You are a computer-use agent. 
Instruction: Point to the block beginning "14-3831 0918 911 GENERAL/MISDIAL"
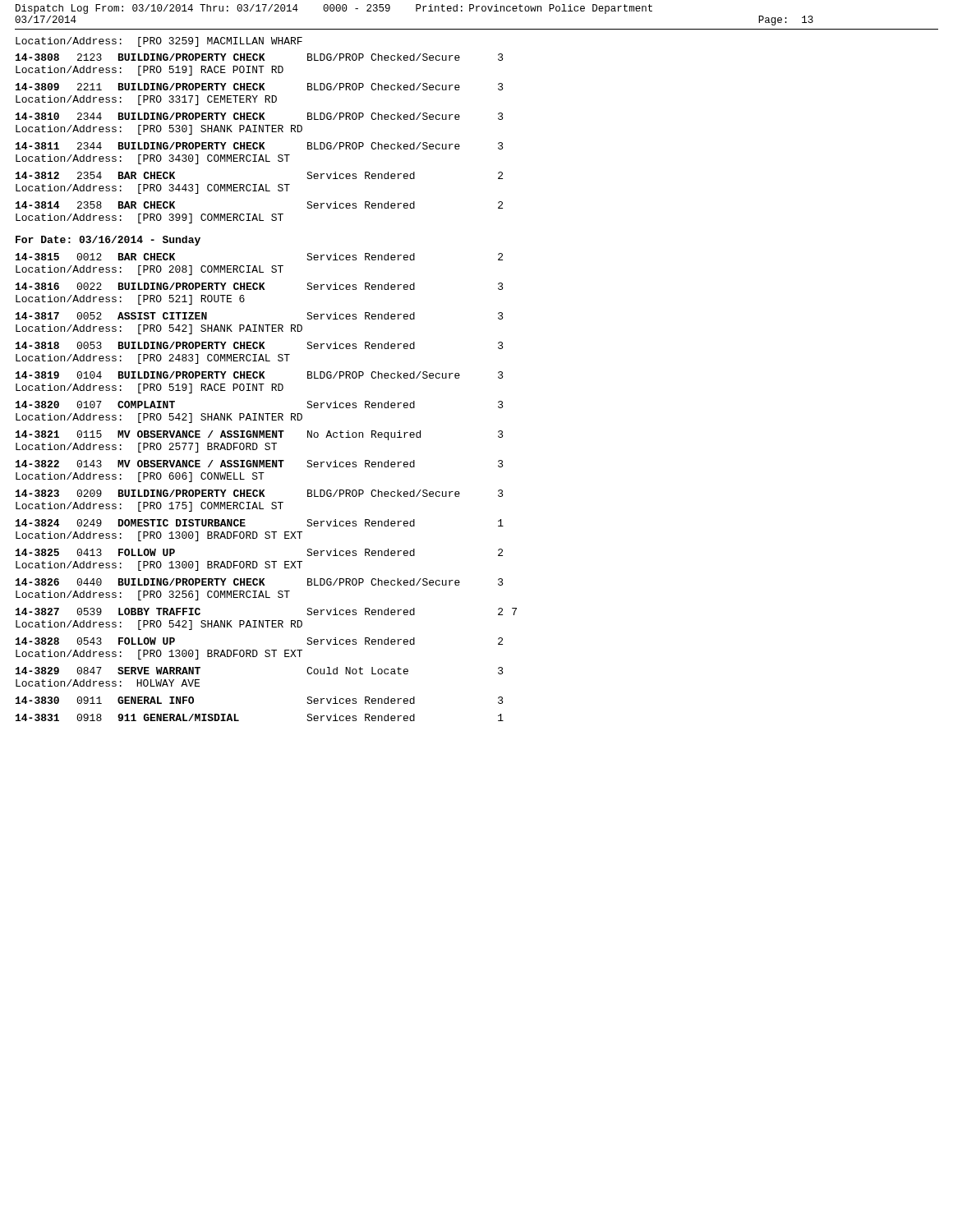(37, 717)
